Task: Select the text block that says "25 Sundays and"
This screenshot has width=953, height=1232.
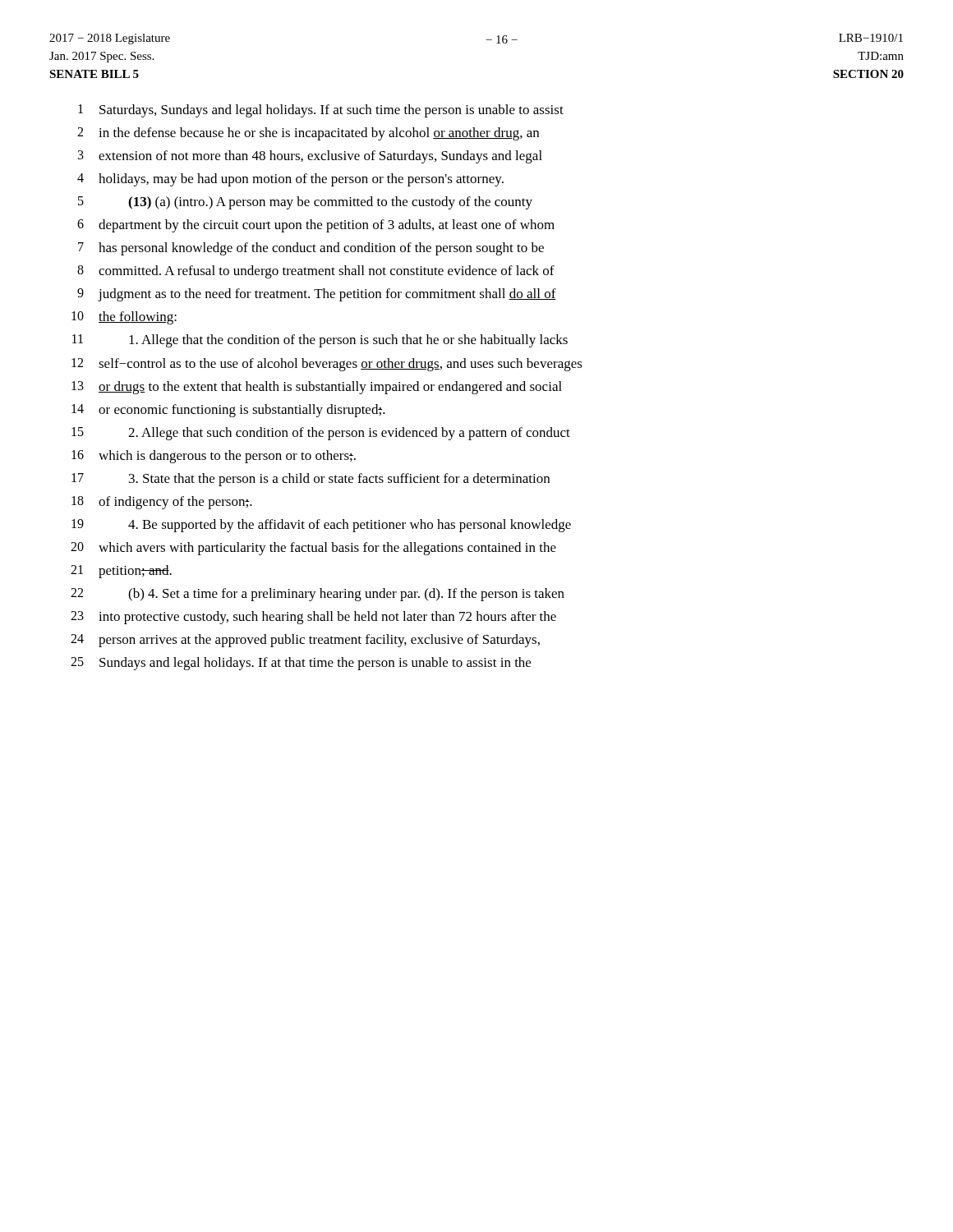Action: [x=476, y=663]
